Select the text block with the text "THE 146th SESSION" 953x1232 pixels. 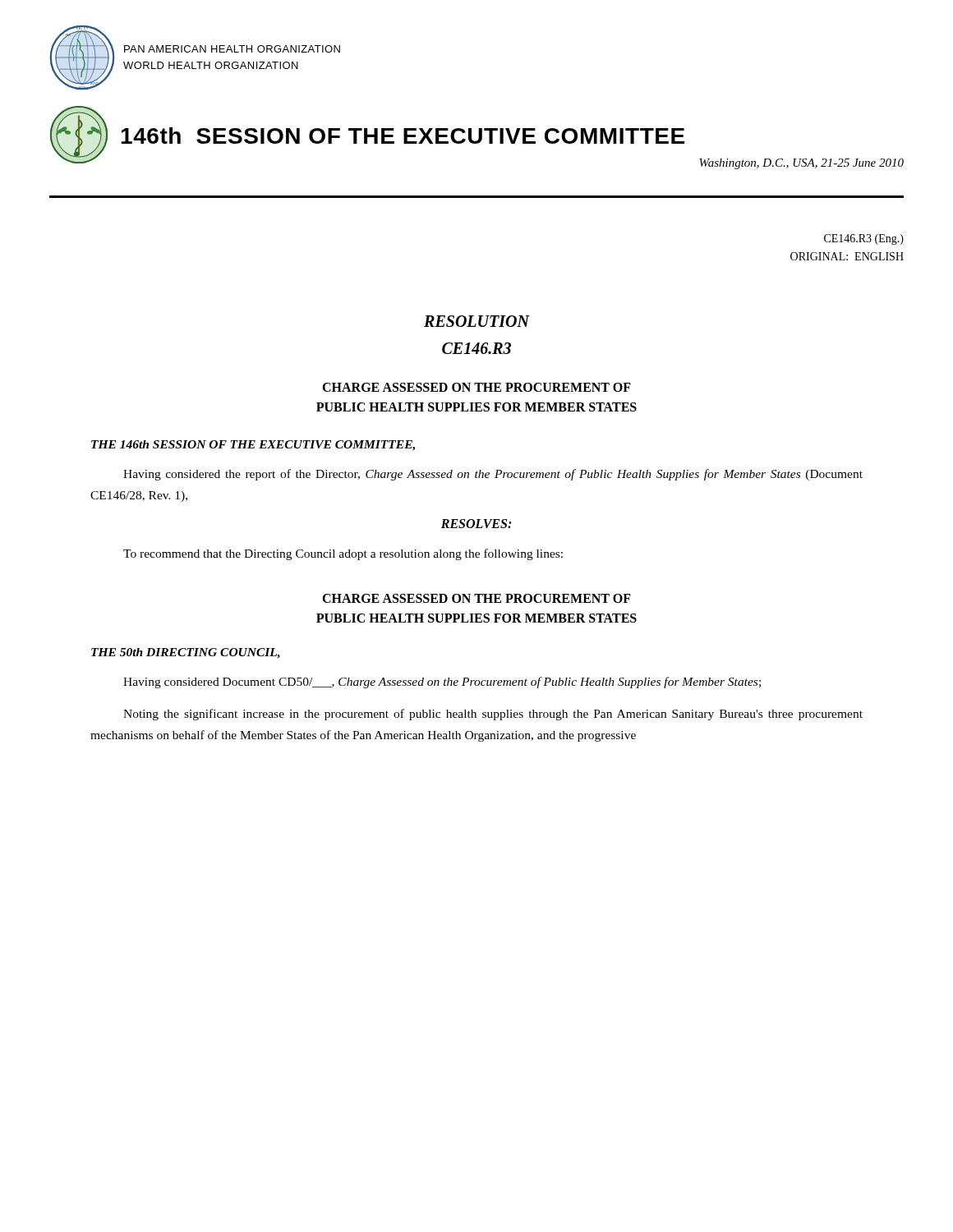point(253,444)
